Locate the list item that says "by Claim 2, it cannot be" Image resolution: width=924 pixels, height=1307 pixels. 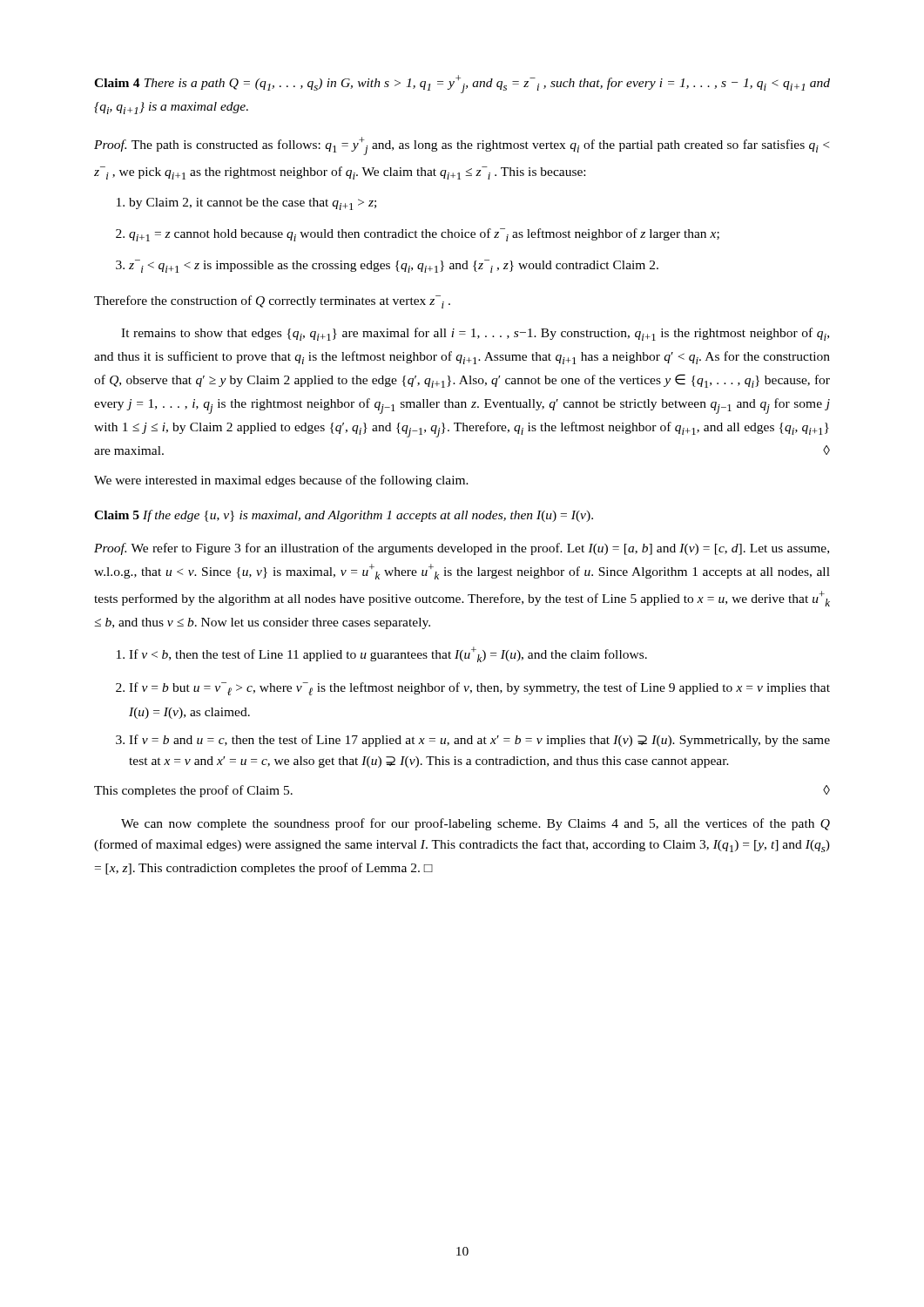pos(253,203)
